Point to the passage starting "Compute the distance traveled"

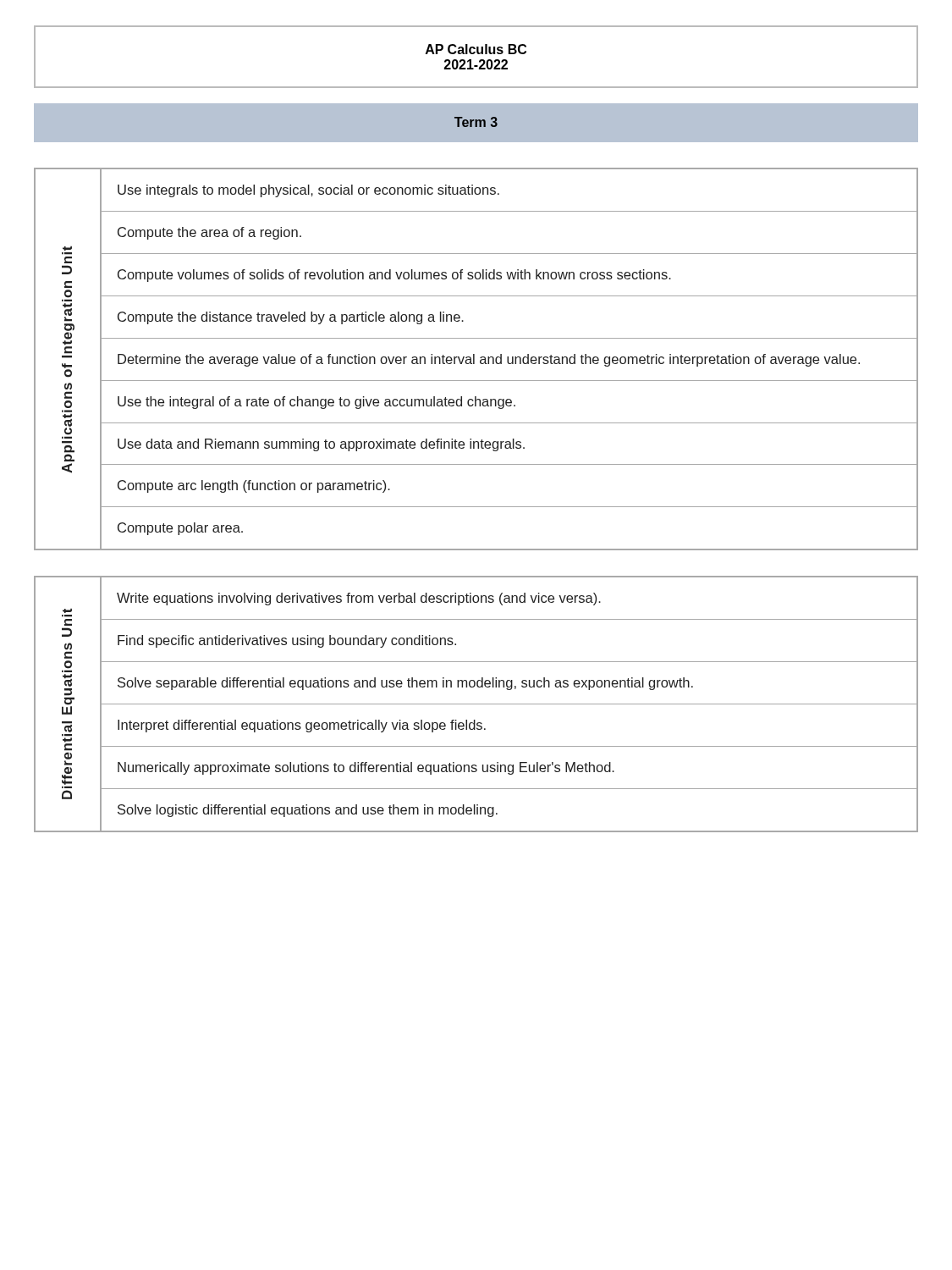tap(291, 316)
